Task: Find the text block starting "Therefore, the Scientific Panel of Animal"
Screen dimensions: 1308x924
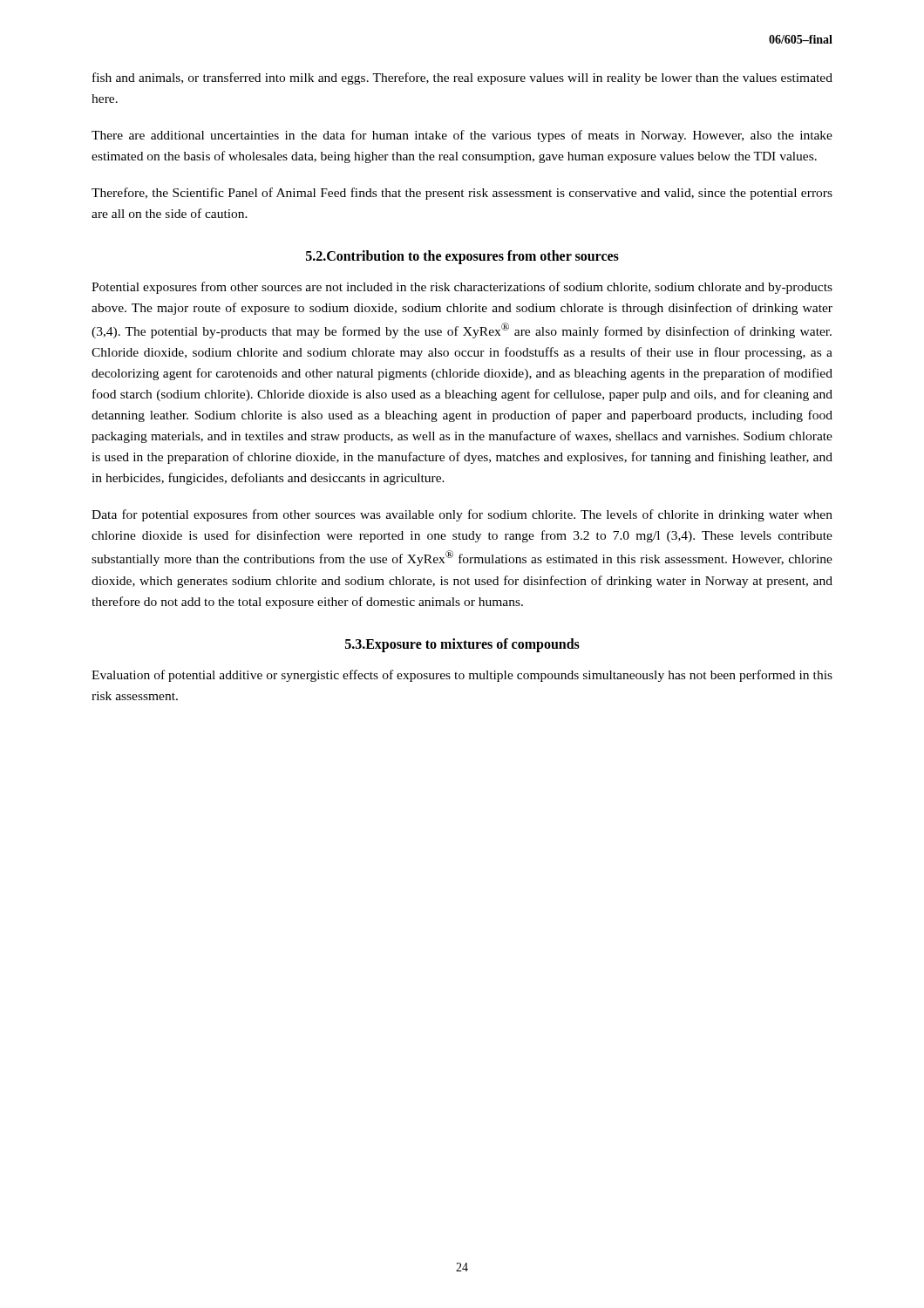Action: tap(462, 203)
